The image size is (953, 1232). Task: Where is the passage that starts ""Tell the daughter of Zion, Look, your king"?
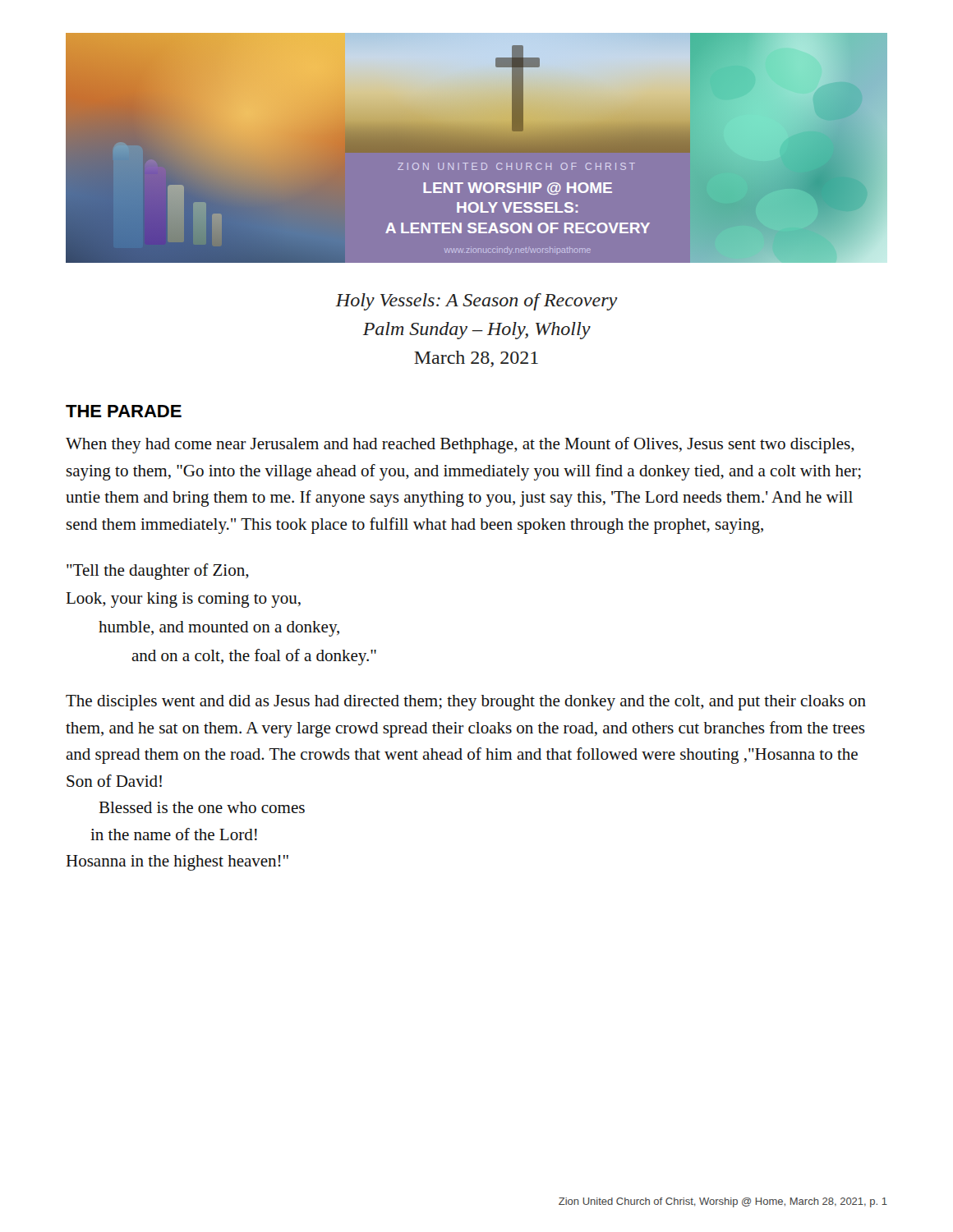158,572
